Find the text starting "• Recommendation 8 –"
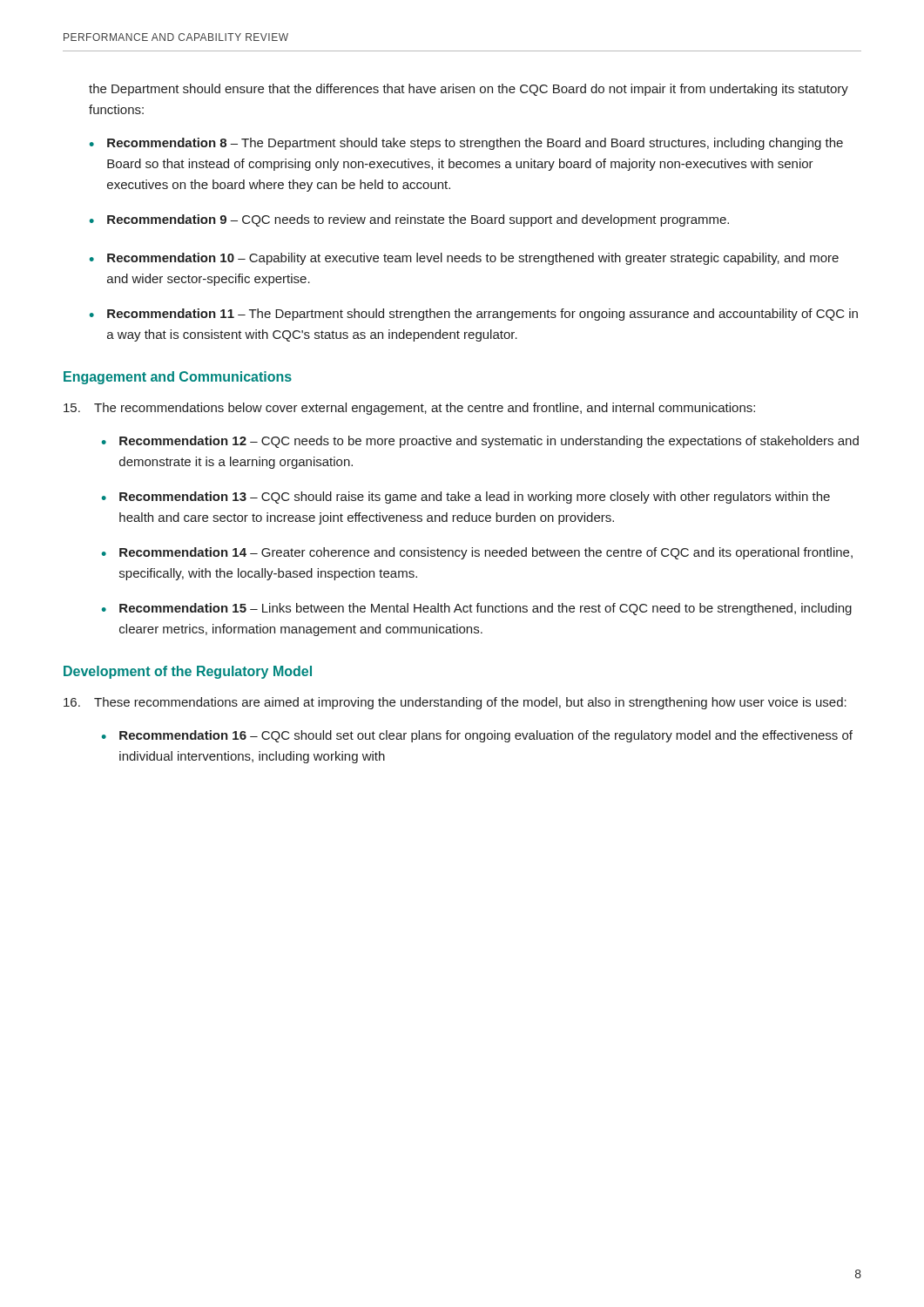 475,164
